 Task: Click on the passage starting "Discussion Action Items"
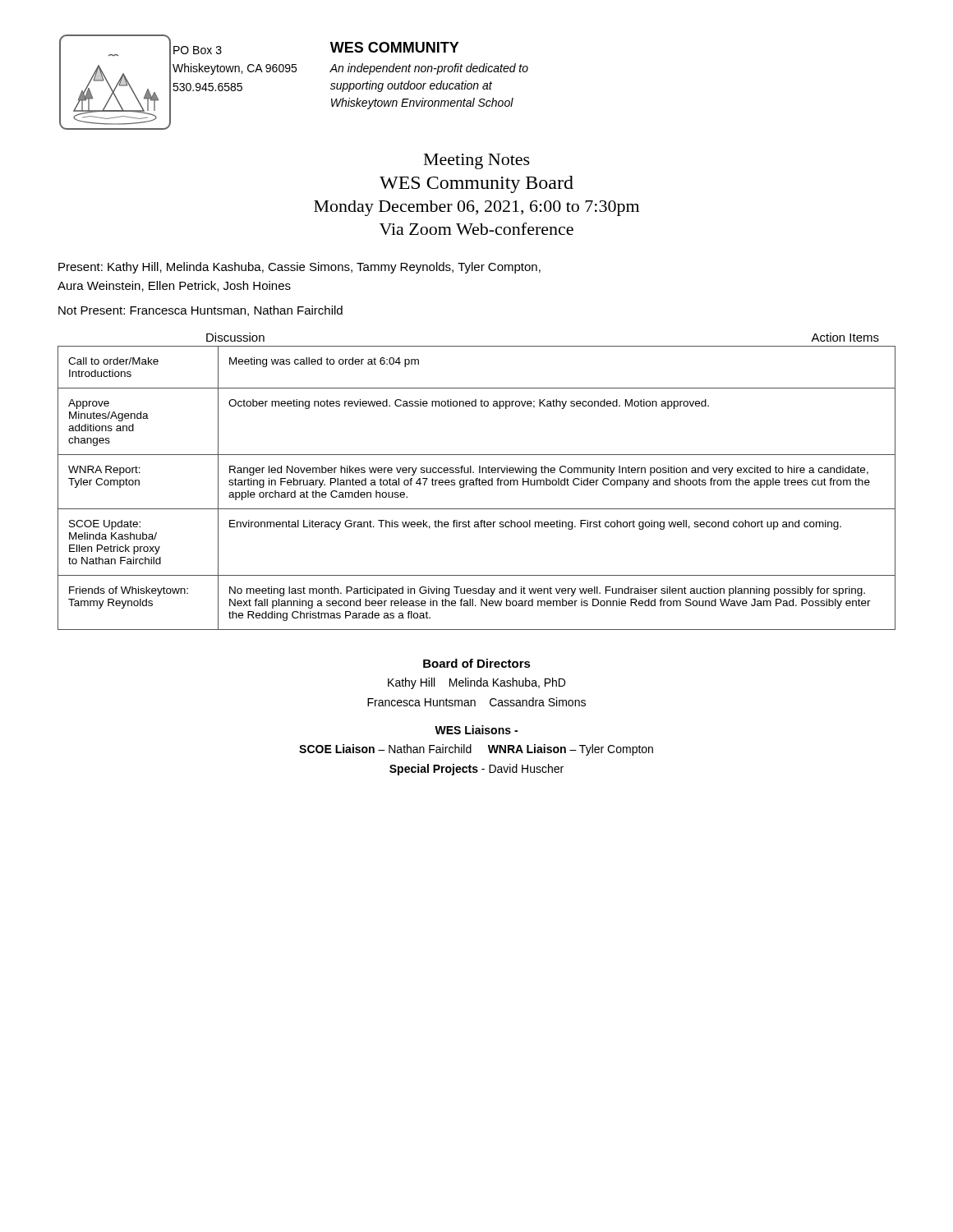pos(542,337)
